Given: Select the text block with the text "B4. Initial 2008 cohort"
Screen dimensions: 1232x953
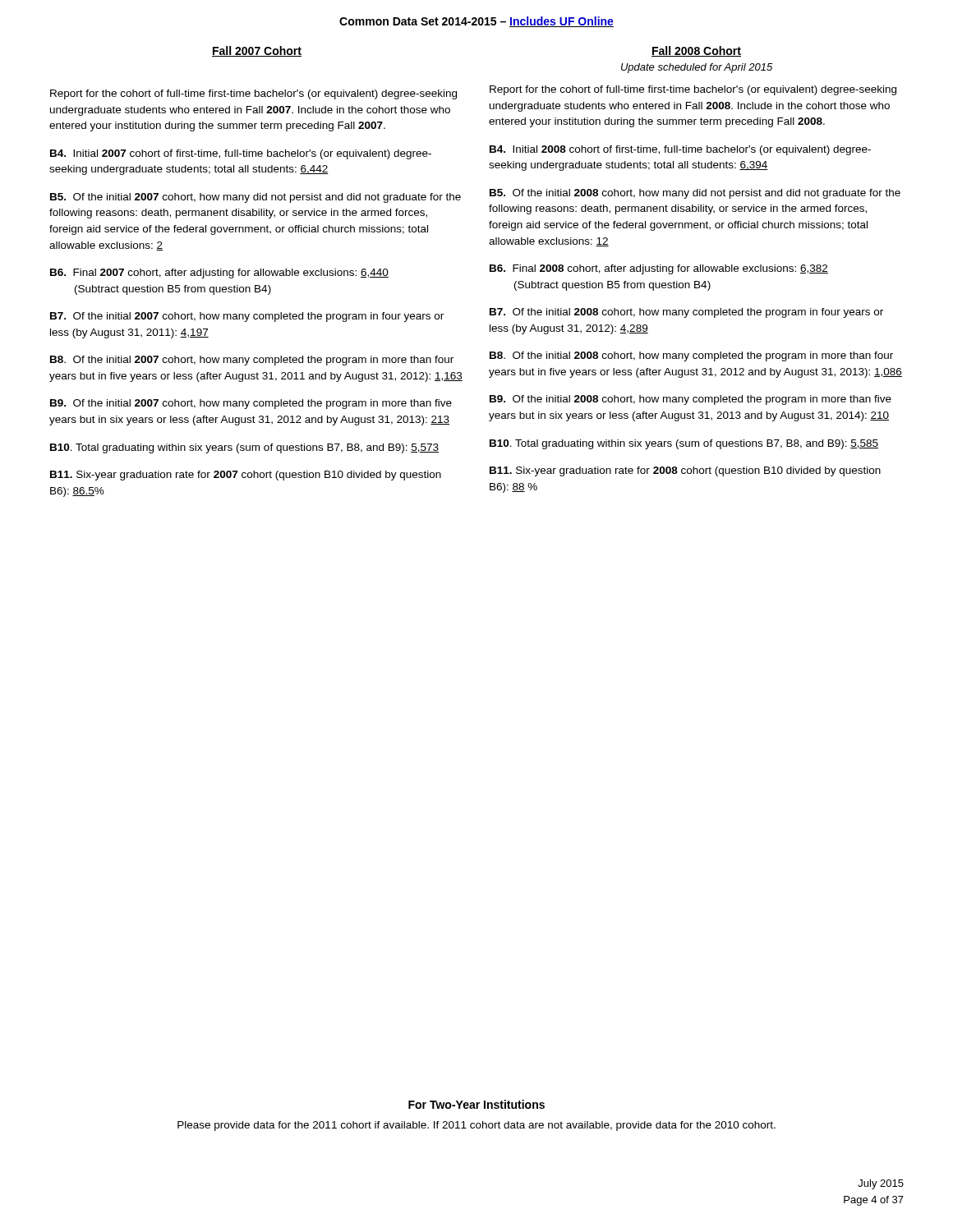Looking at the screenshot, I should [680, 157].
